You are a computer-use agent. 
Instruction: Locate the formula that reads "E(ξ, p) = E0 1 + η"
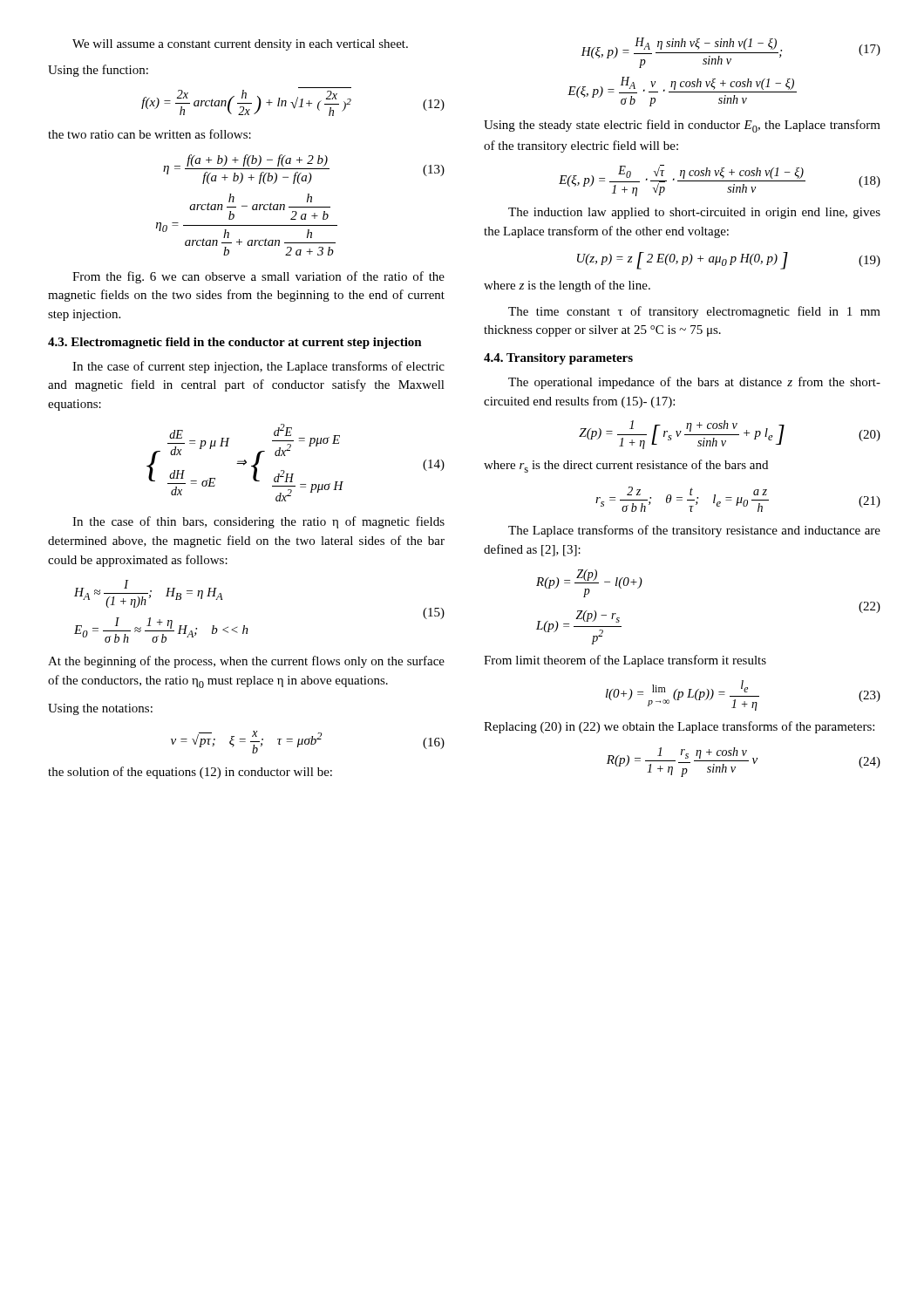pos(720,180)
